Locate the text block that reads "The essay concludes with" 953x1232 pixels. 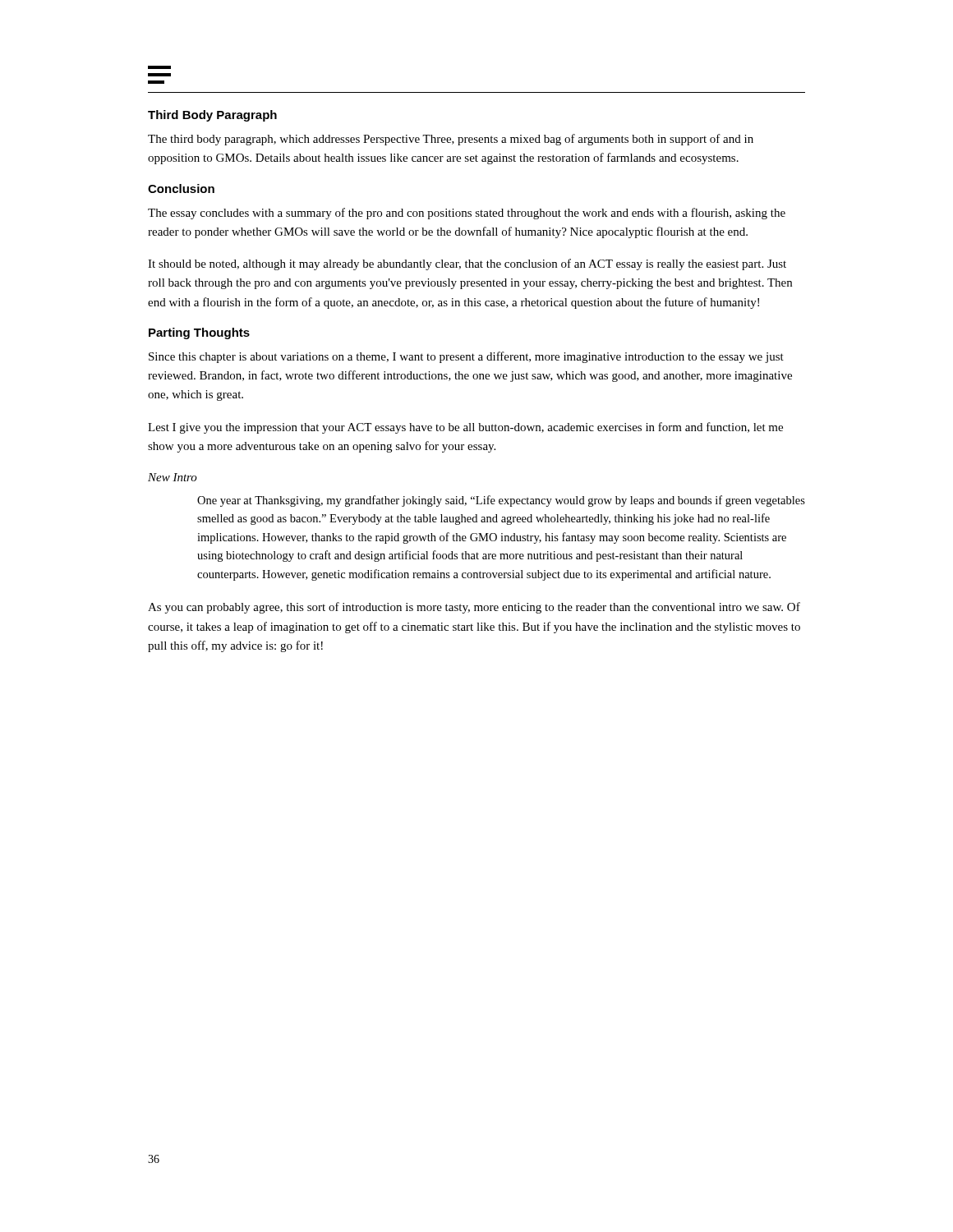tap(467, 222)
